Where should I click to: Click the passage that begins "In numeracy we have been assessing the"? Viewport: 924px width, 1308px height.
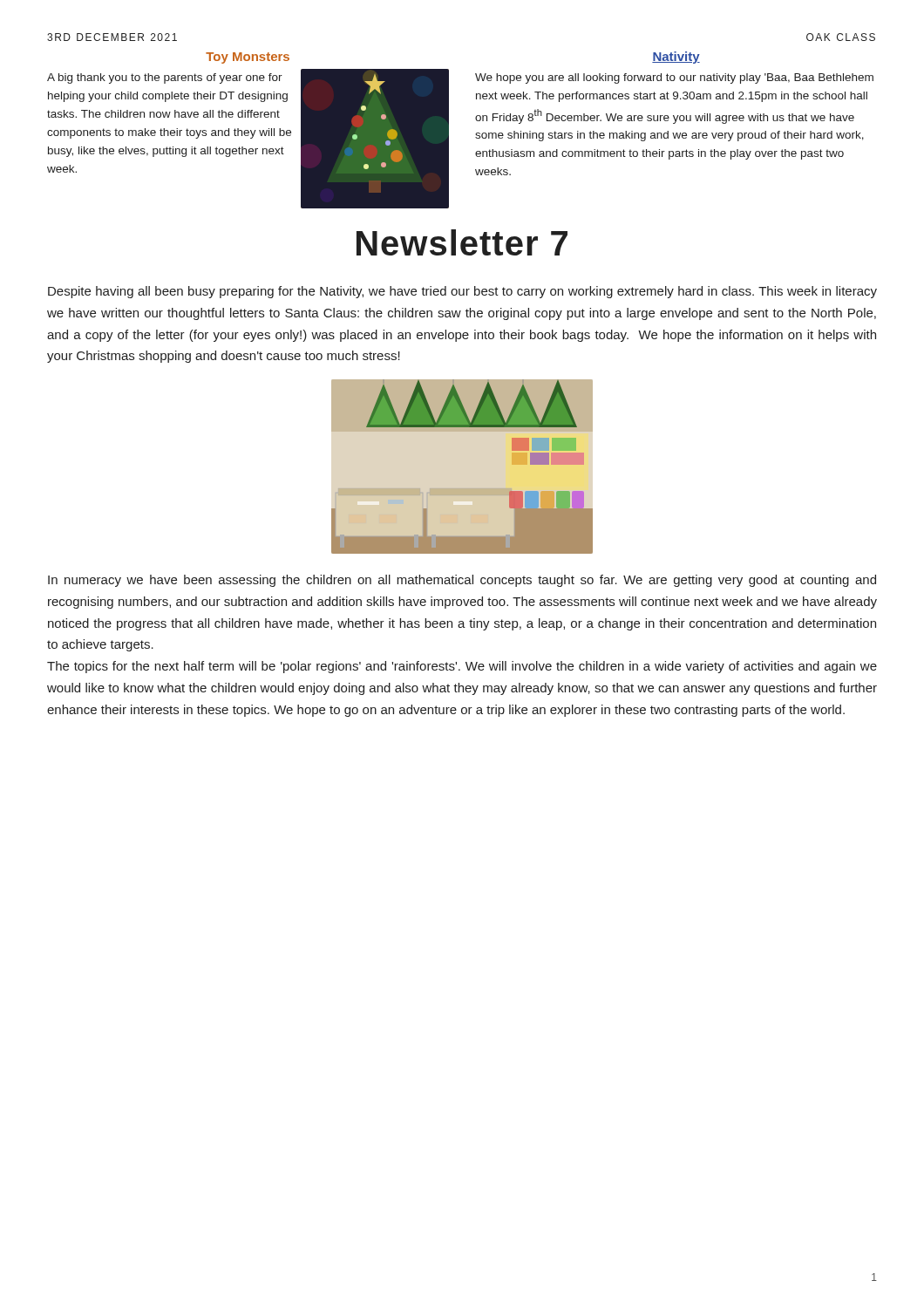coord(462,581)
